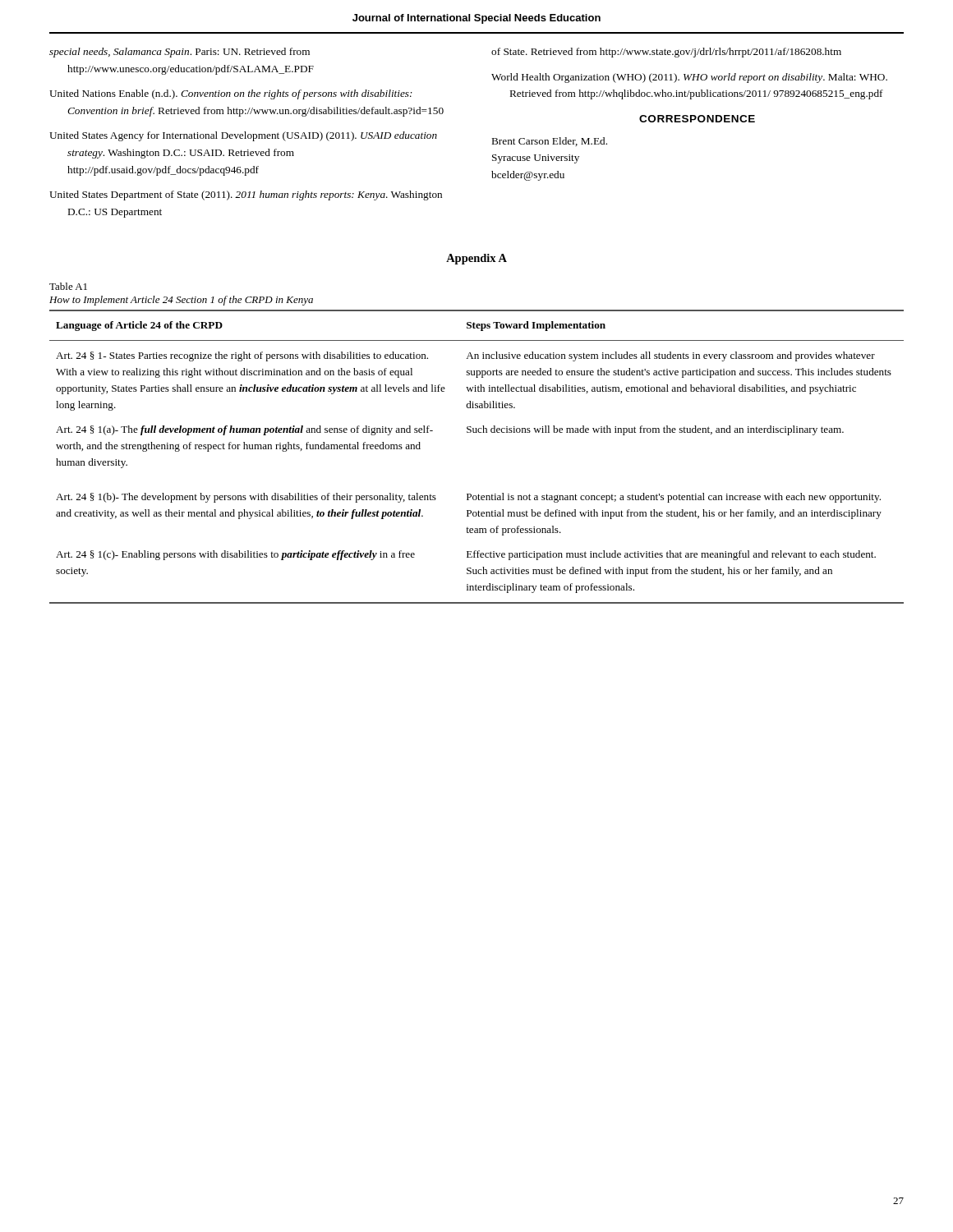953x1232 pixels.
Task: Find the text starting "special needs, Salamanca Spain."
Action: coord(181,60)
